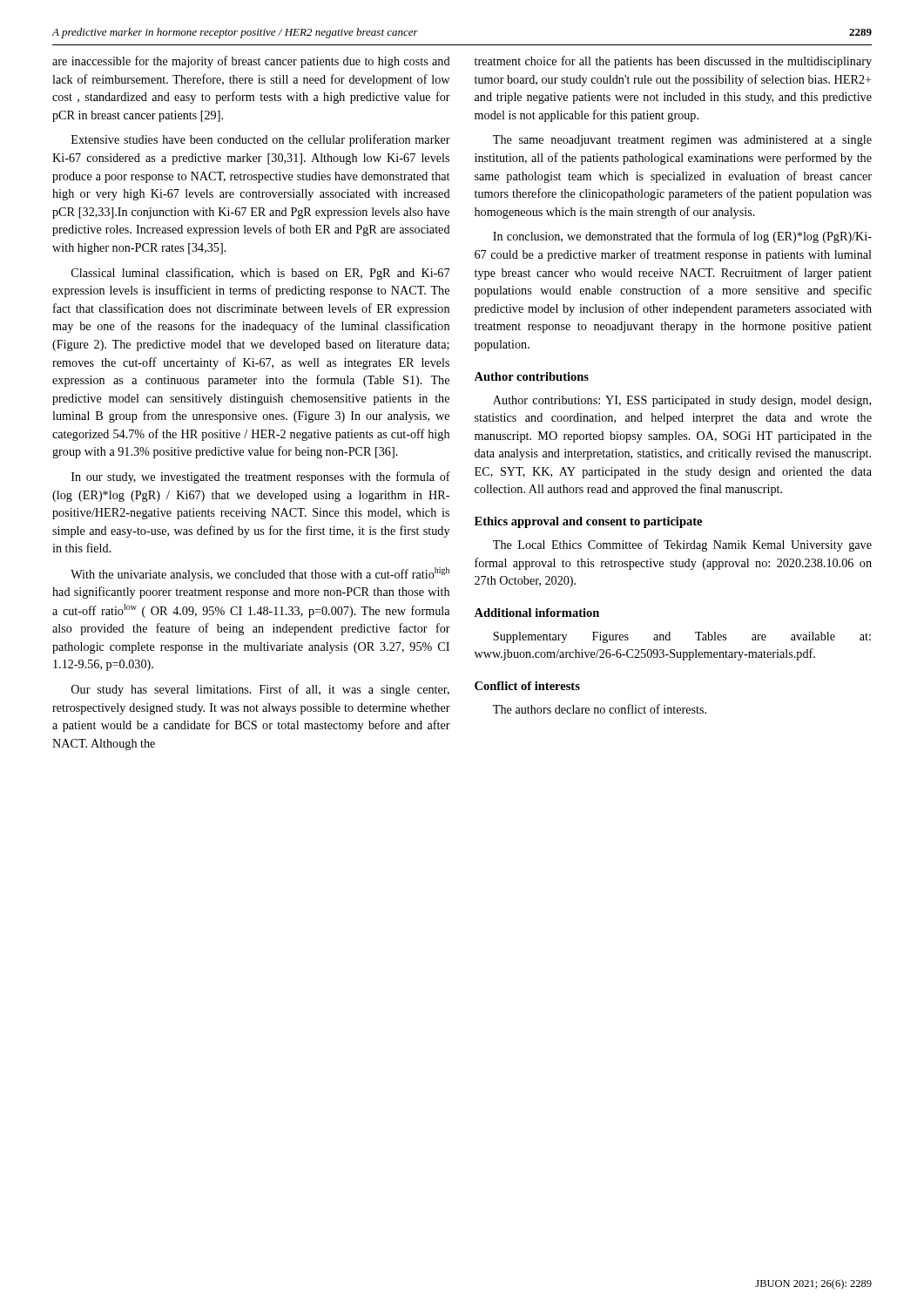Locate the block of text that opens with "Extensive studies have been"
This screenshot has width=924, height=1307.
[x=251, y=194]
